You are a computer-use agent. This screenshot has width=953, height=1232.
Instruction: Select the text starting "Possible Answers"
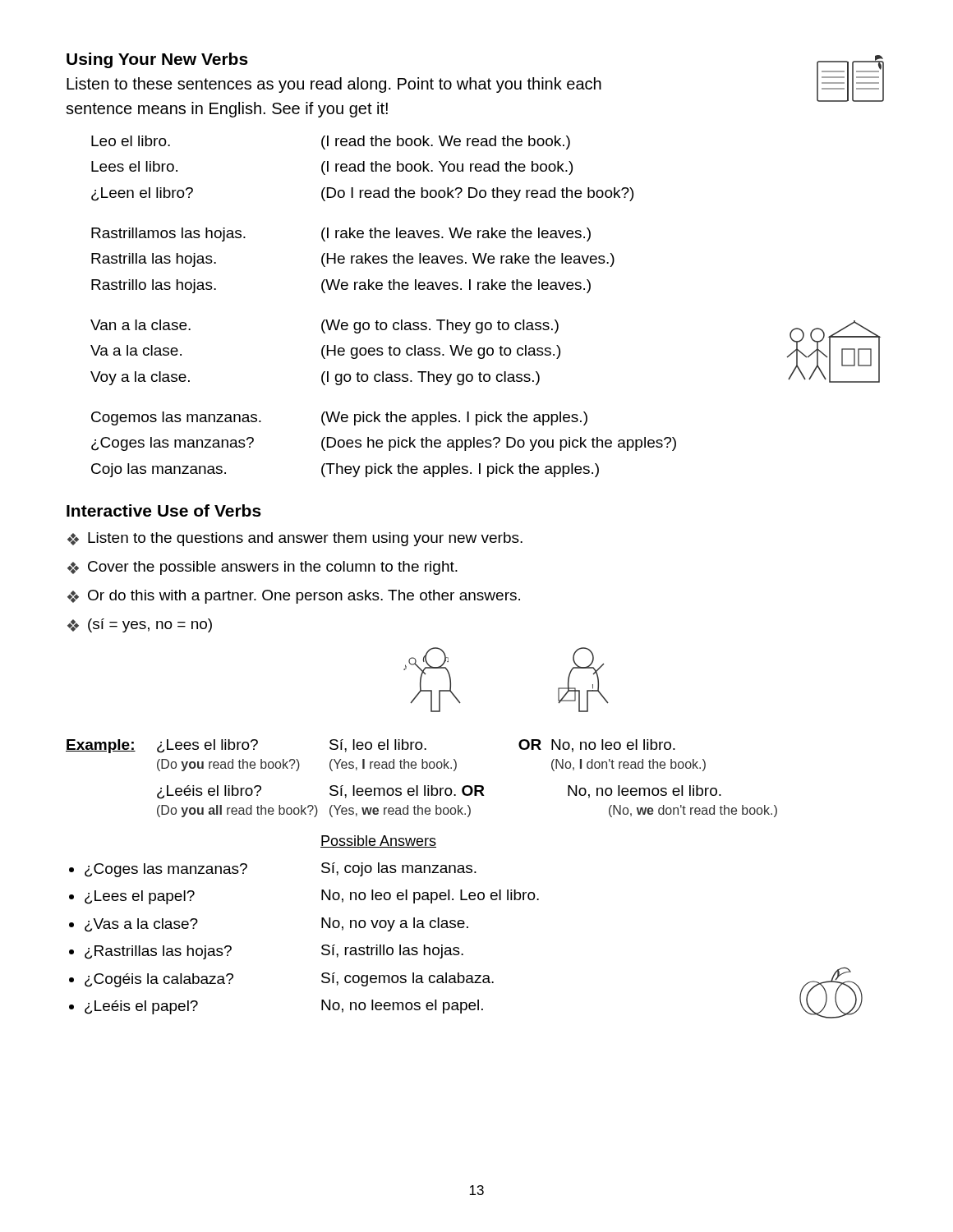[378, 841]
